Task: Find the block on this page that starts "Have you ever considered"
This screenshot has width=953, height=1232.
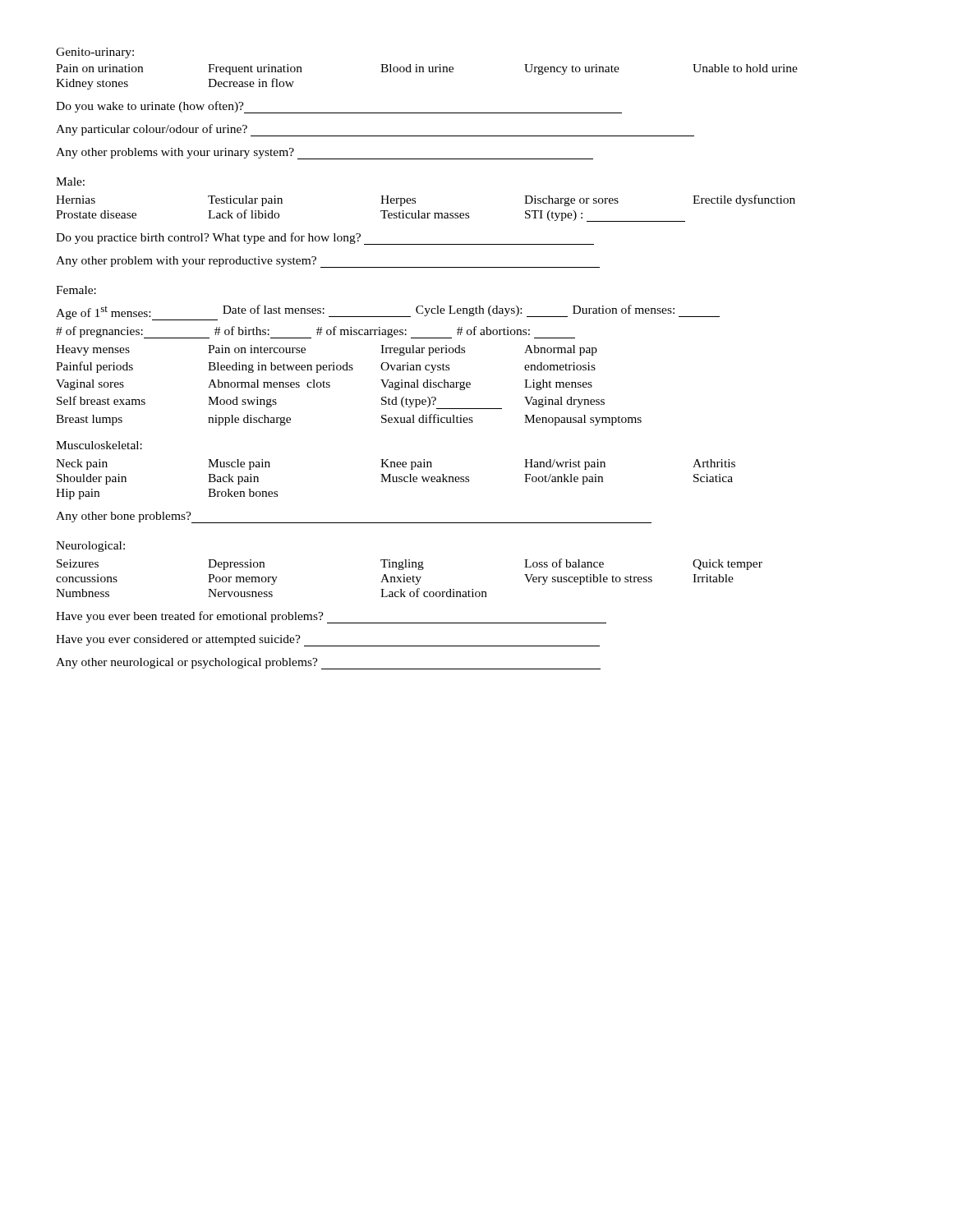Action: (x=328, y=639)
